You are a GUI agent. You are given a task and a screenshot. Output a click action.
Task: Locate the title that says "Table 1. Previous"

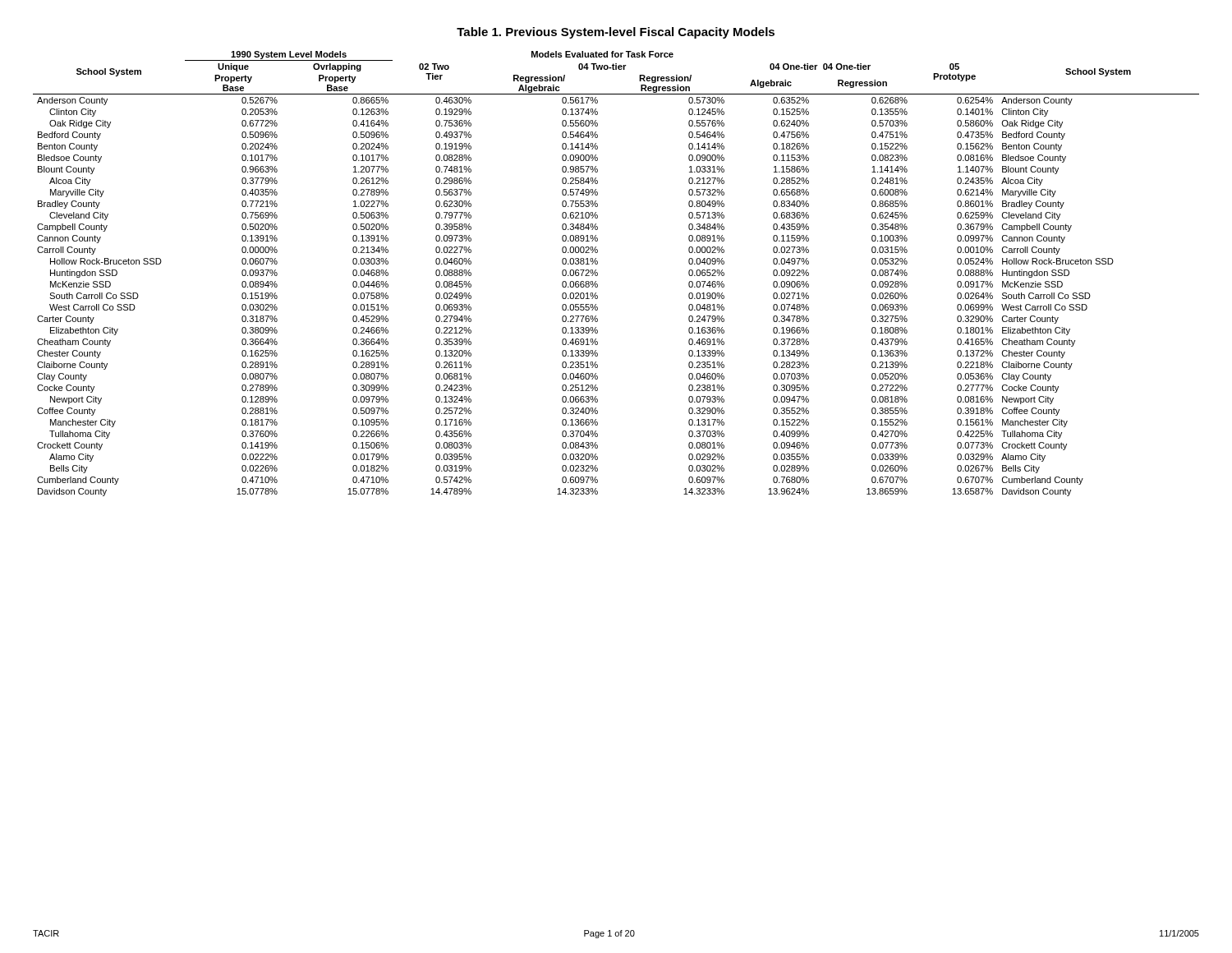tap(616, 32)
